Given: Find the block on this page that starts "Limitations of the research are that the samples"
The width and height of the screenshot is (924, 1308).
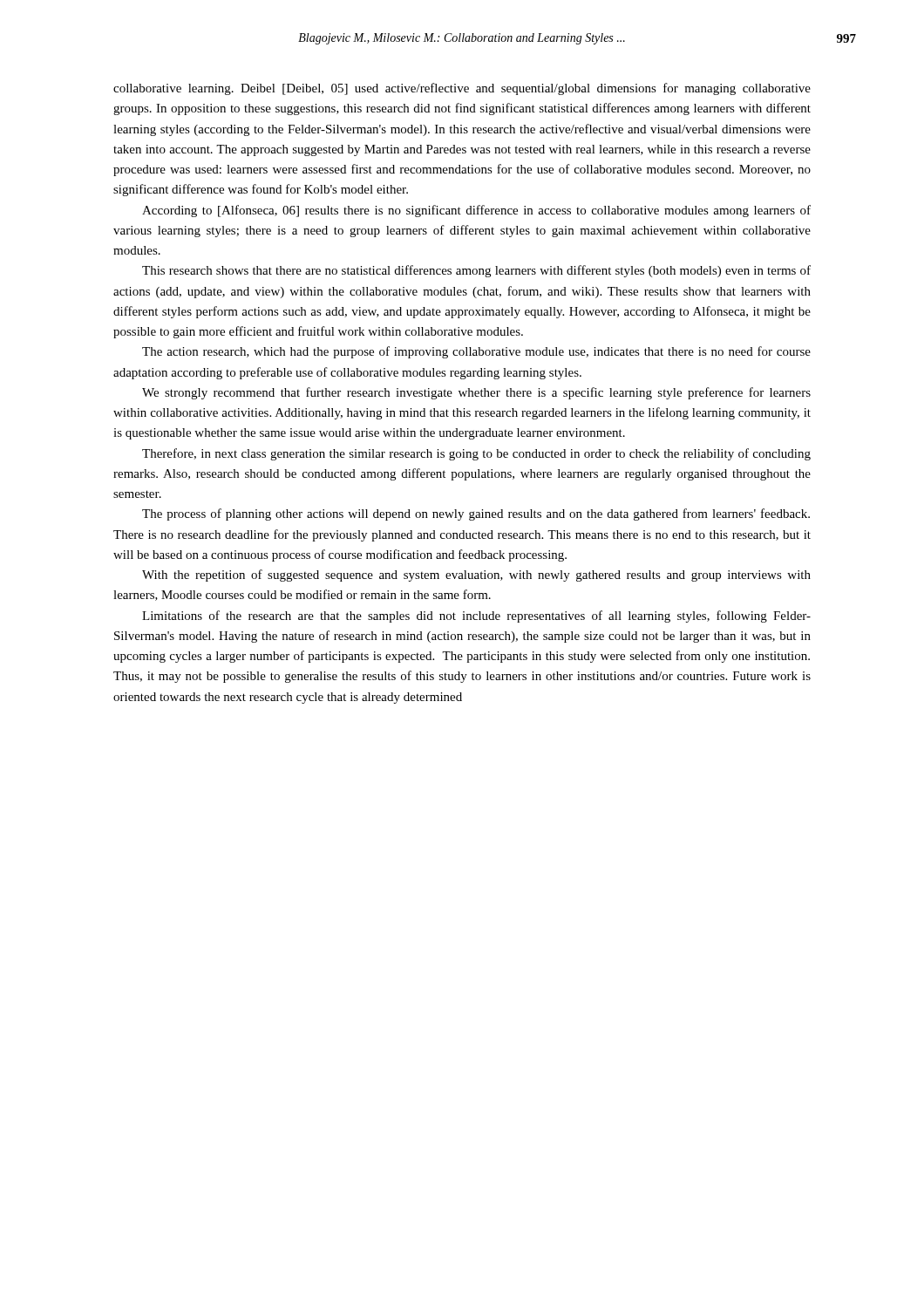Looking at the screenshot, I should pos(462,656).
